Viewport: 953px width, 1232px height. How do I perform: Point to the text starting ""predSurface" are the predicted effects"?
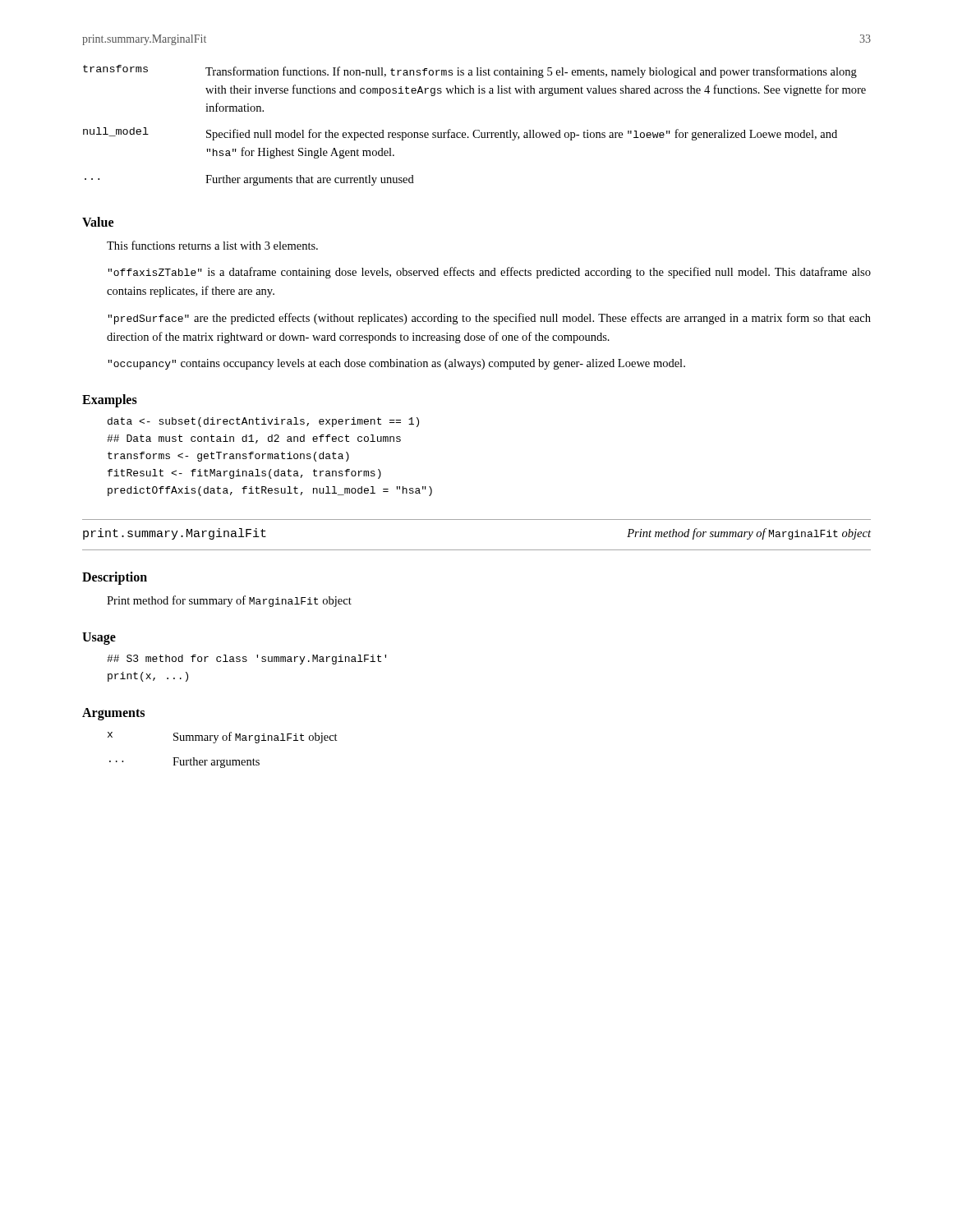[489, 327]
